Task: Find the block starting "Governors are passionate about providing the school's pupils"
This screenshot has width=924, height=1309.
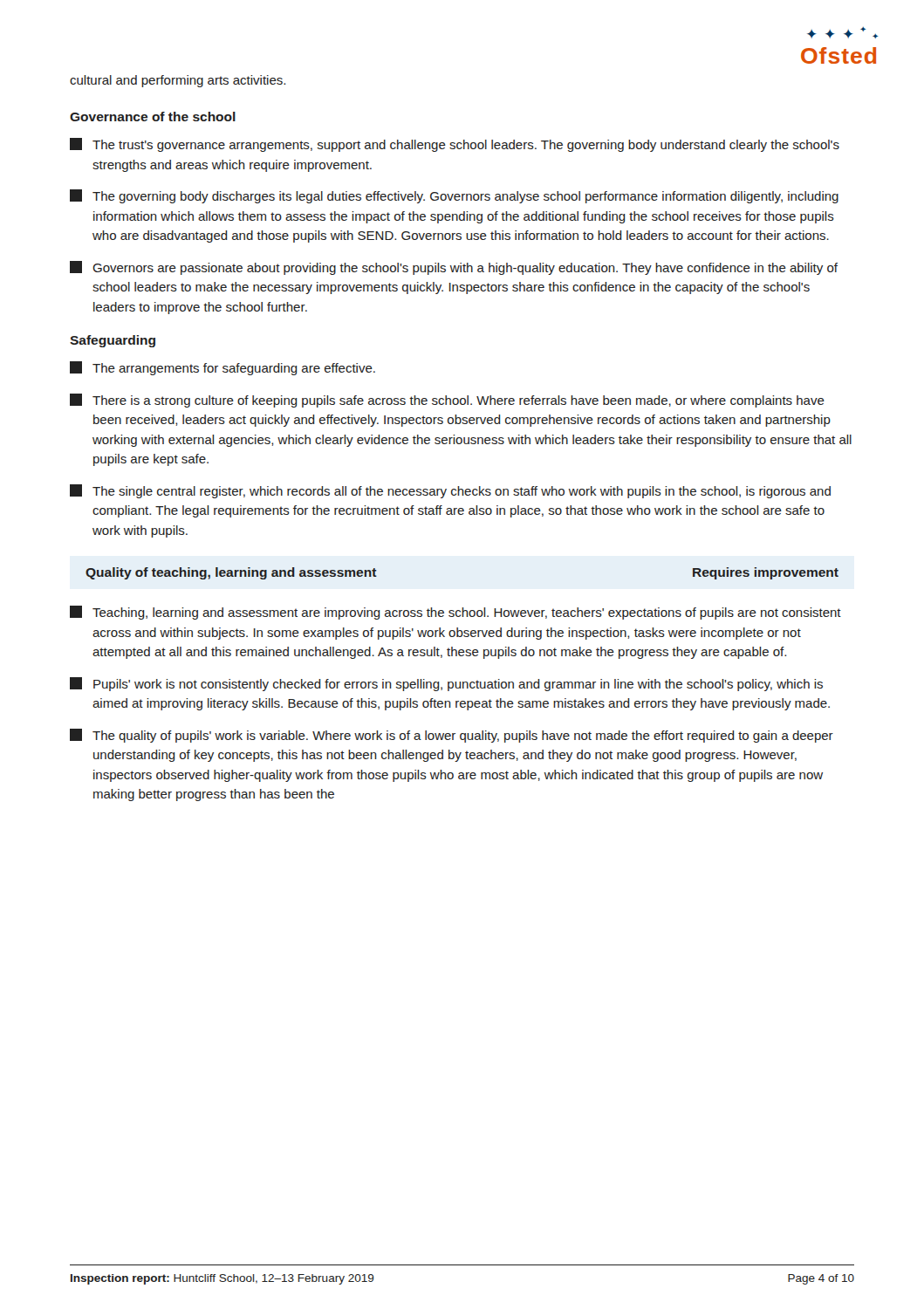Action: pyautogui.click(x=462, y=288)
